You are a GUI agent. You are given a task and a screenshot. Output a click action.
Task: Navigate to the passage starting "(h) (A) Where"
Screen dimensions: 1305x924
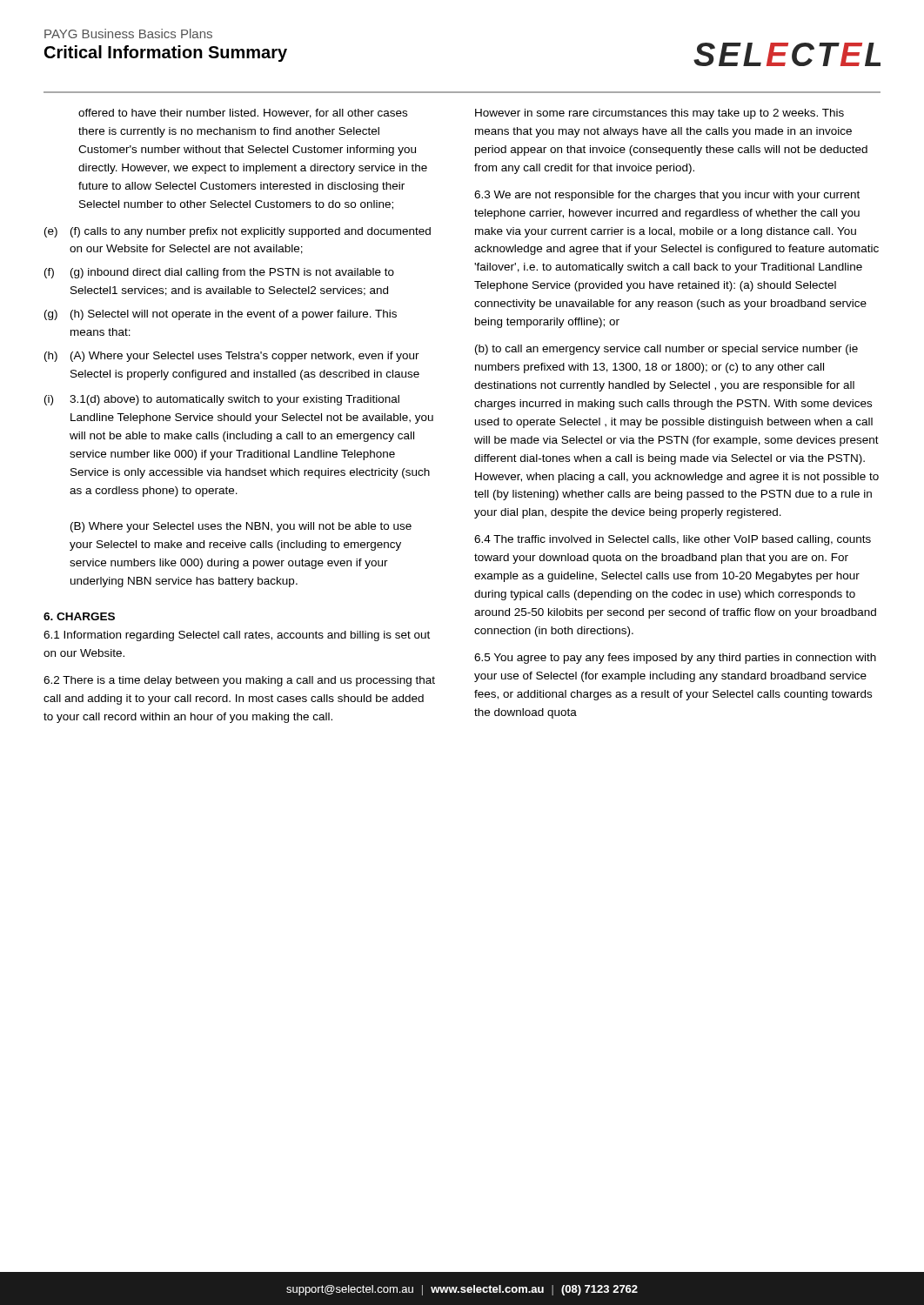[239, 365]
